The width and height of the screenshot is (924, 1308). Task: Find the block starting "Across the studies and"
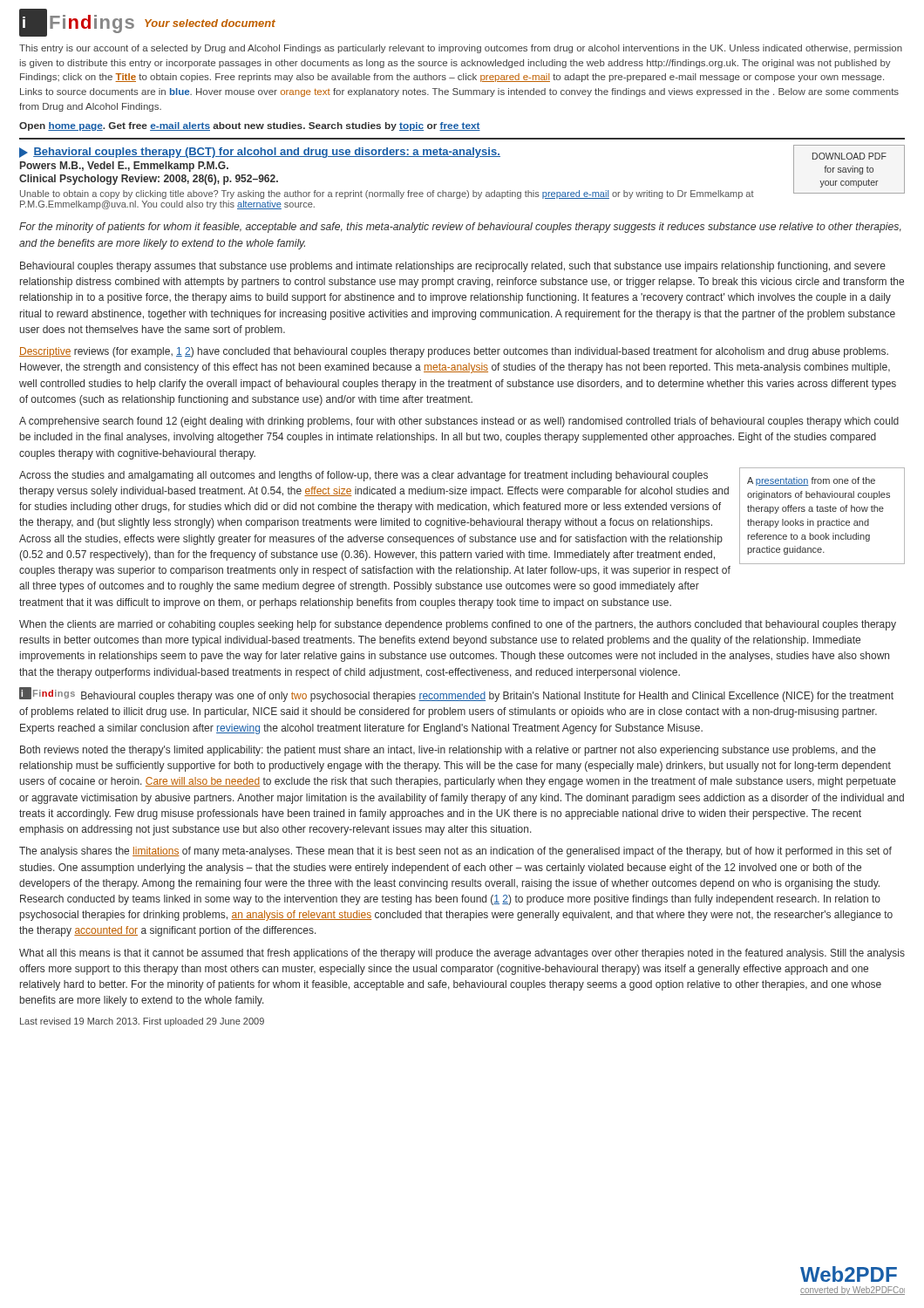point(375,539)
